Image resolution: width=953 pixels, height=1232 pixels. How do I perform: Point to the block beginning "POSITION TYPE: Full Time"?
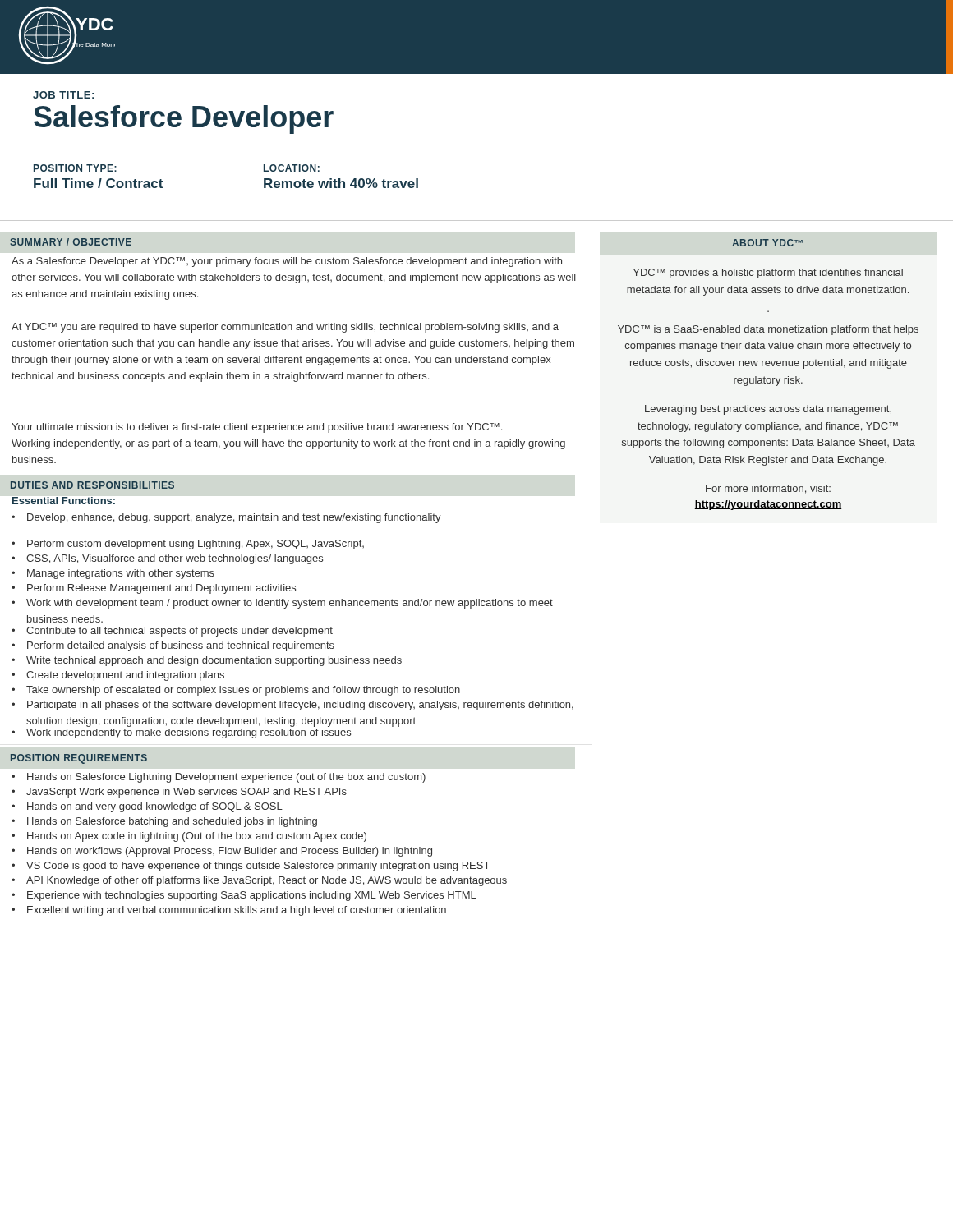click(x=98, y=177)
